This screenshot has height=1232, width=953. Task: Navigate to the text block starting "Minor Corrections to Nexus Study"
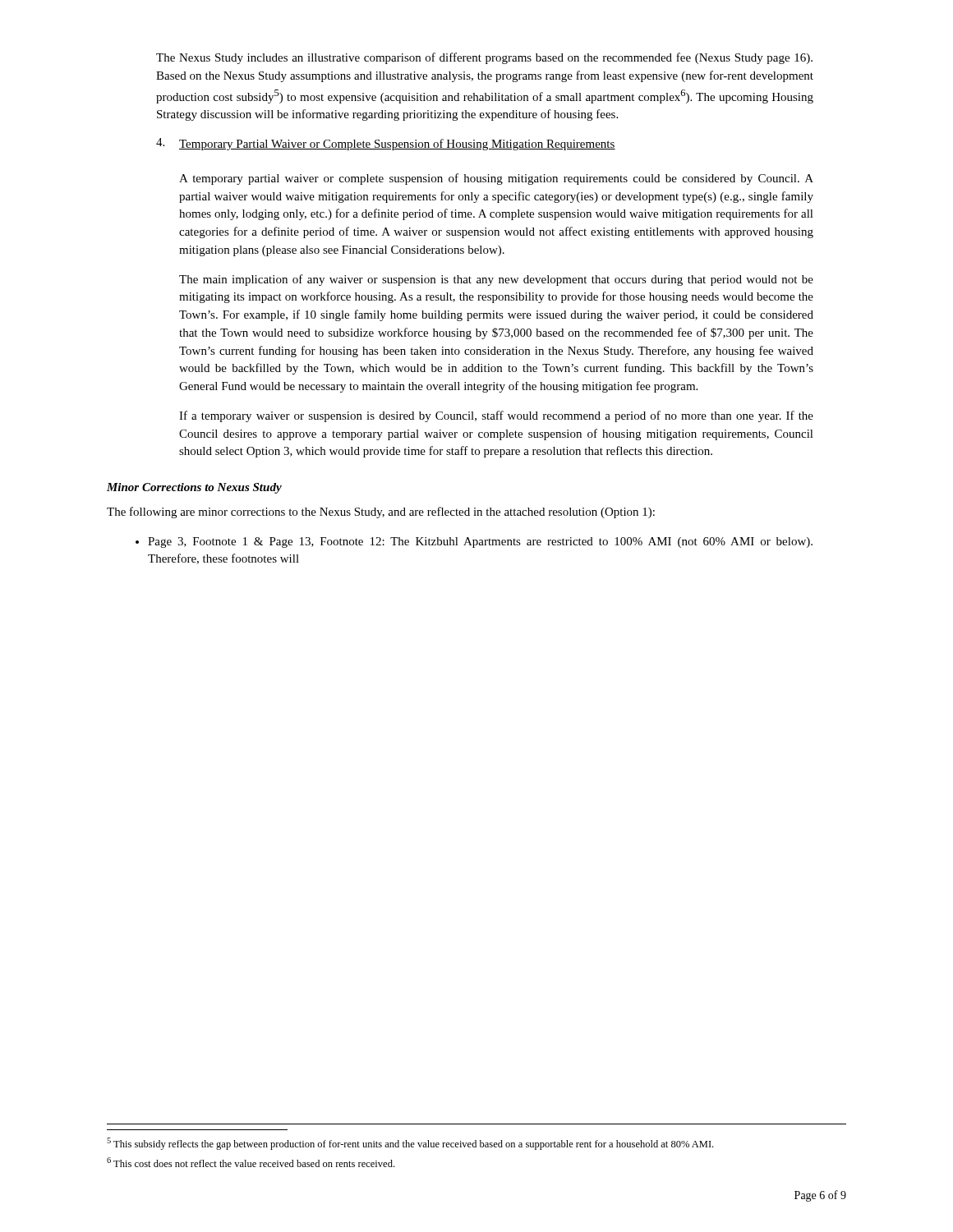[x=194, y=488]
